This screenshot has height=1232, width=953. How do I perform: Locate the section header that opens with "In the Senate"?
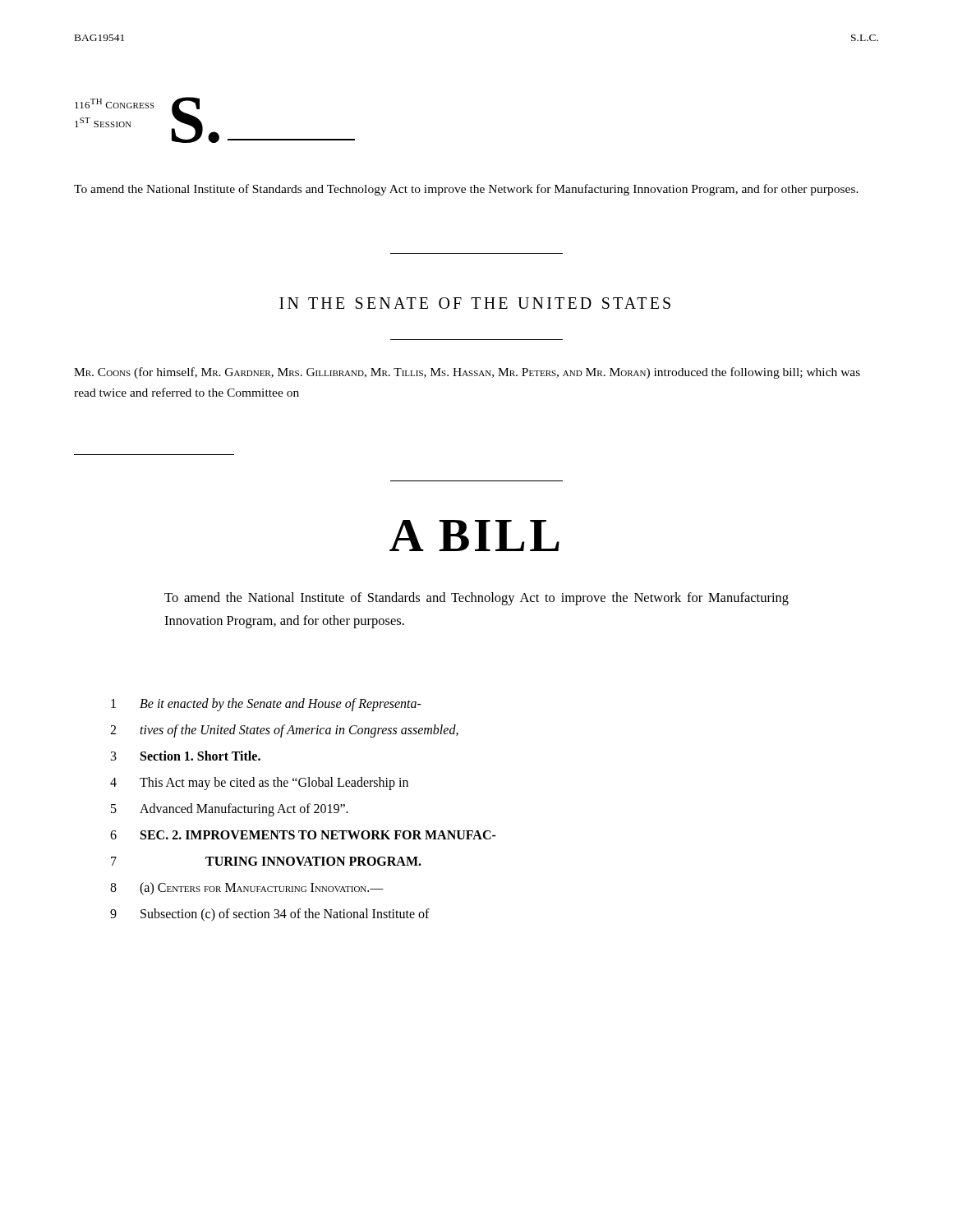pos(476,303)
